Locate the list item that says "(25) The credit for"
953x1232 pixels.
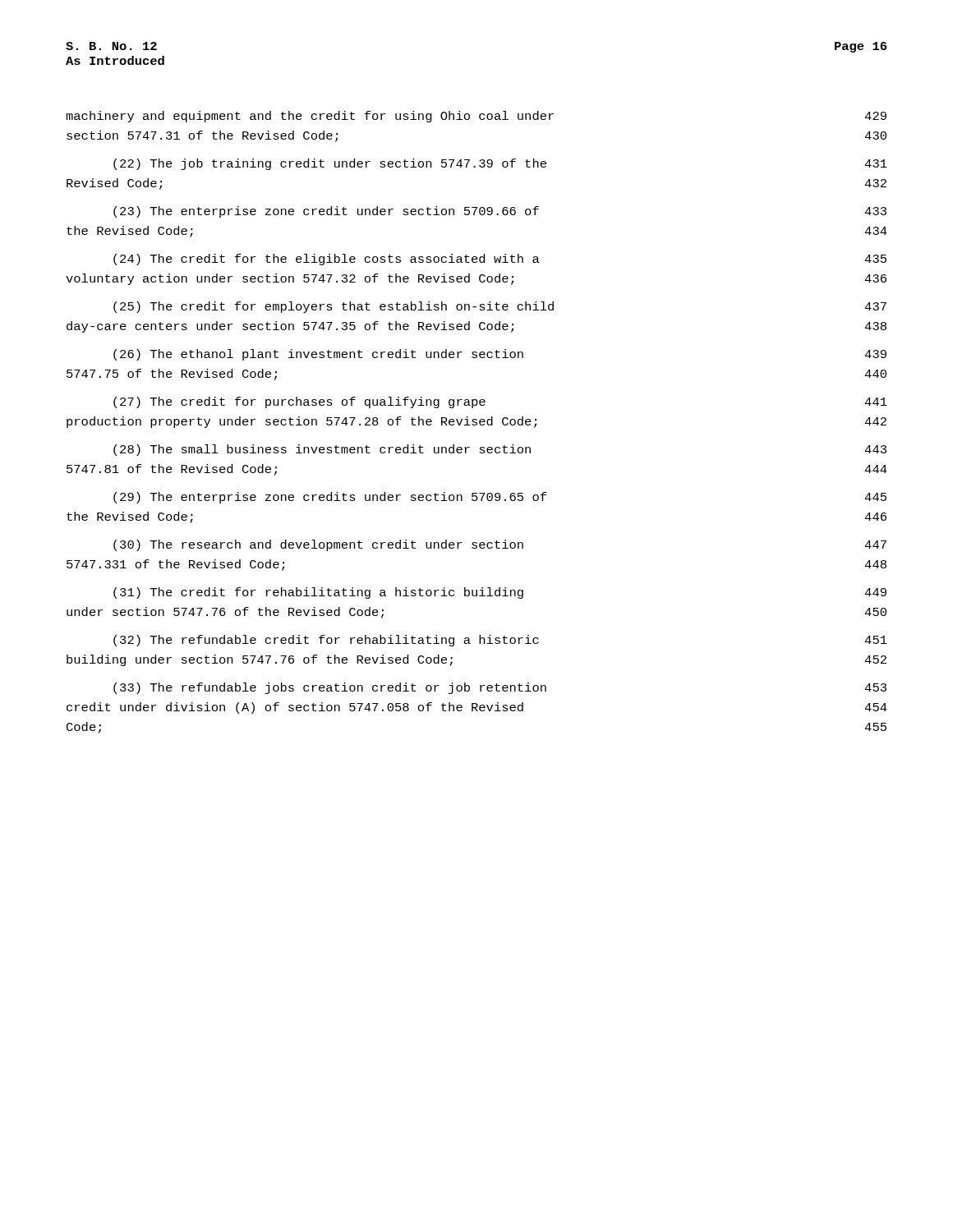tap(476, 317)
